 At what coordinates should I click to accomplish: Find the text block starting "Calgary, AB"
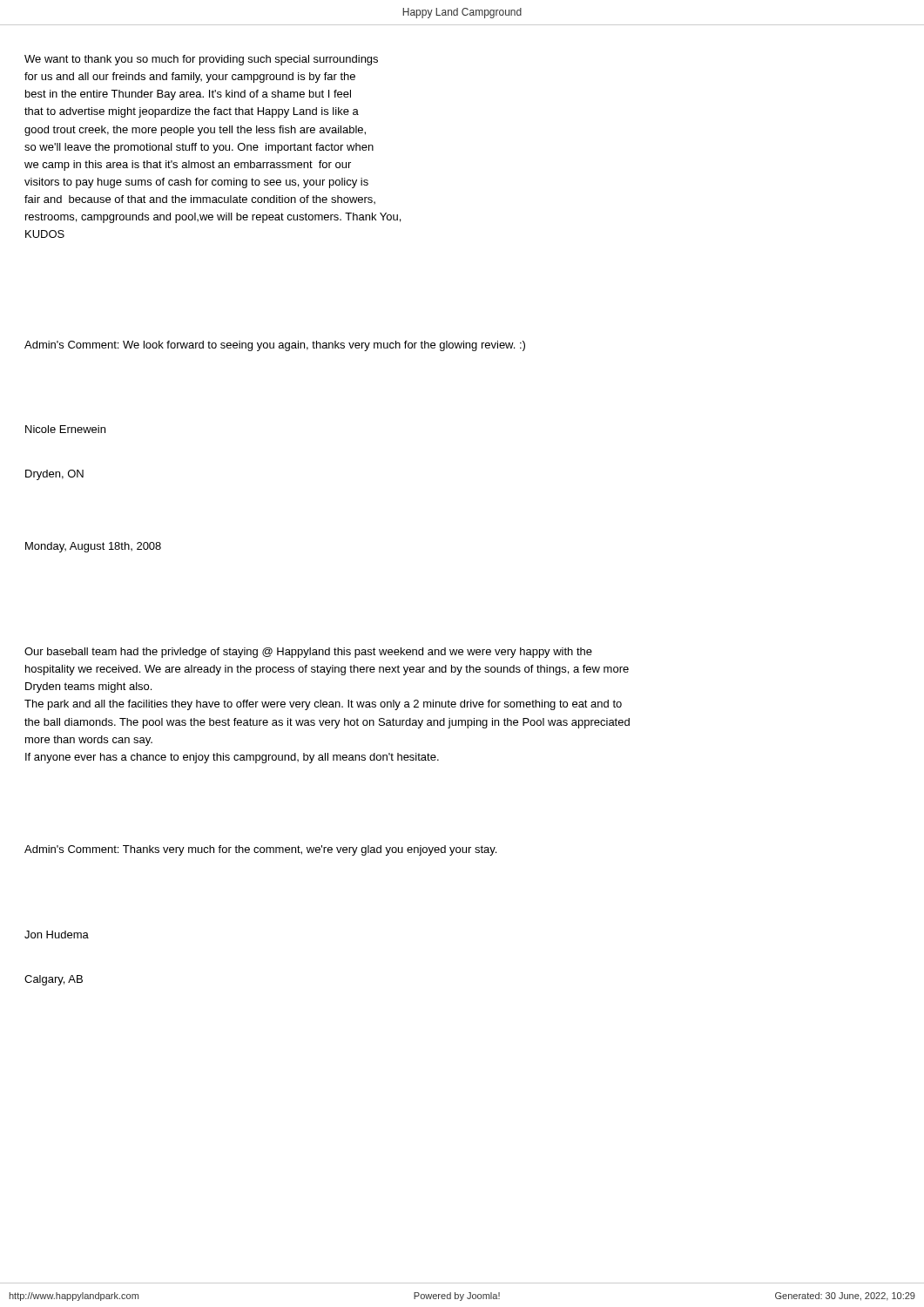tap(54, 979)
